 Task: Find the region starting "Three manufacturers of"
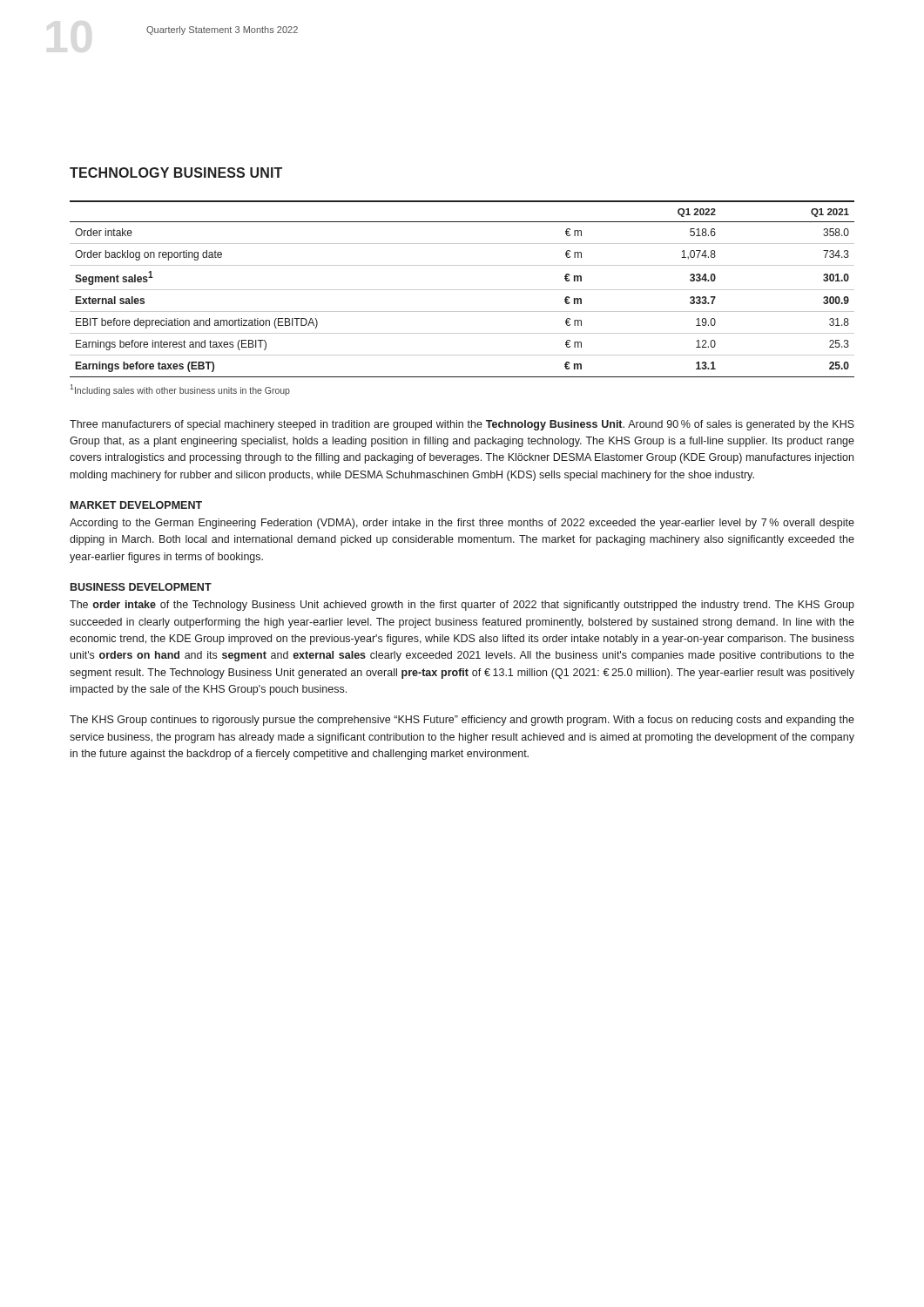[462, 449]
